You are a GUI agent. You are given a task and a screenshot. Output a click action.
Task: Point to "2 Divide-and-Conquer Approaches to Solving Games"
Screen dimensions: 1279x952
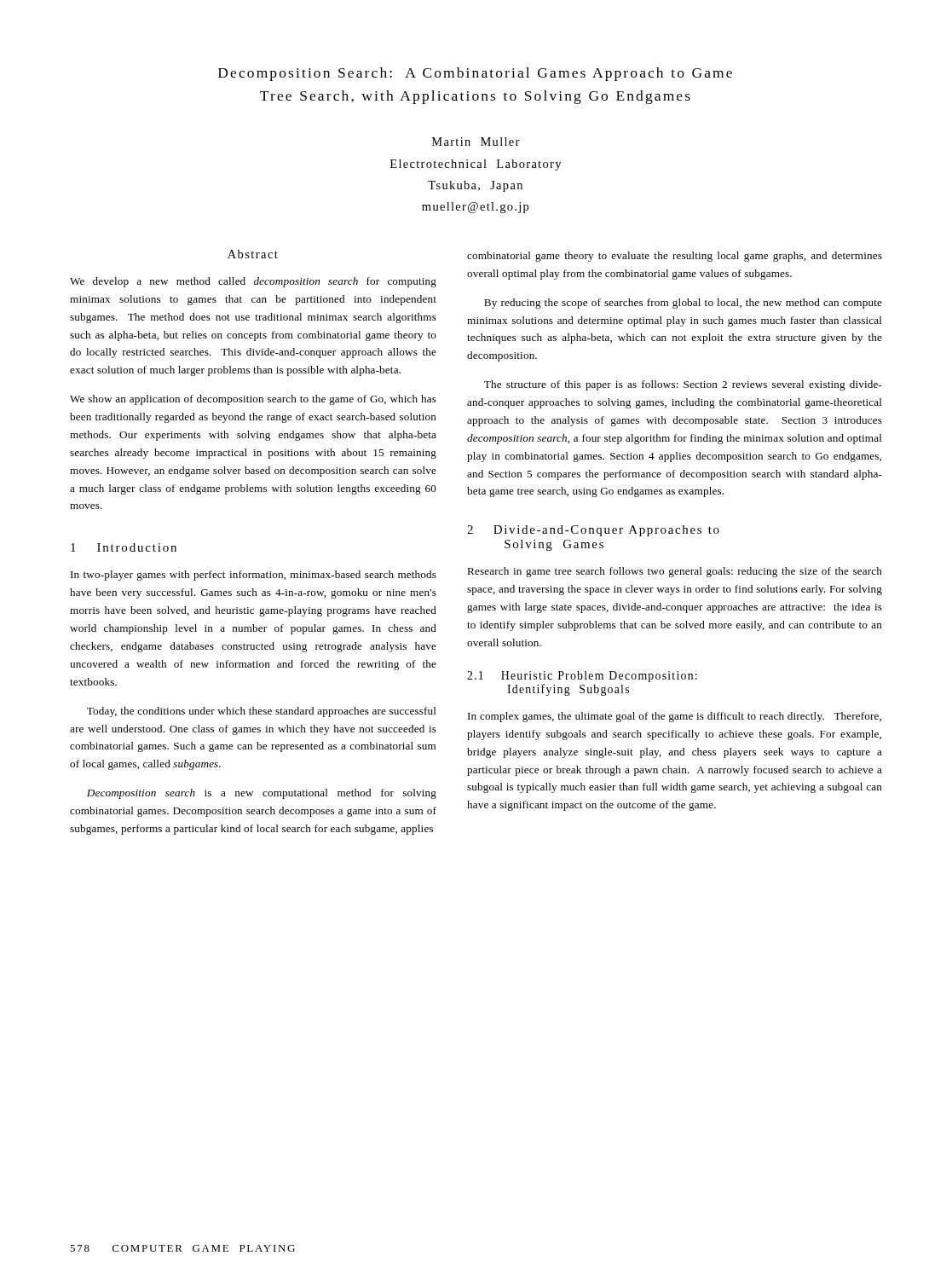pyautogui.click(x=594, y=537)
